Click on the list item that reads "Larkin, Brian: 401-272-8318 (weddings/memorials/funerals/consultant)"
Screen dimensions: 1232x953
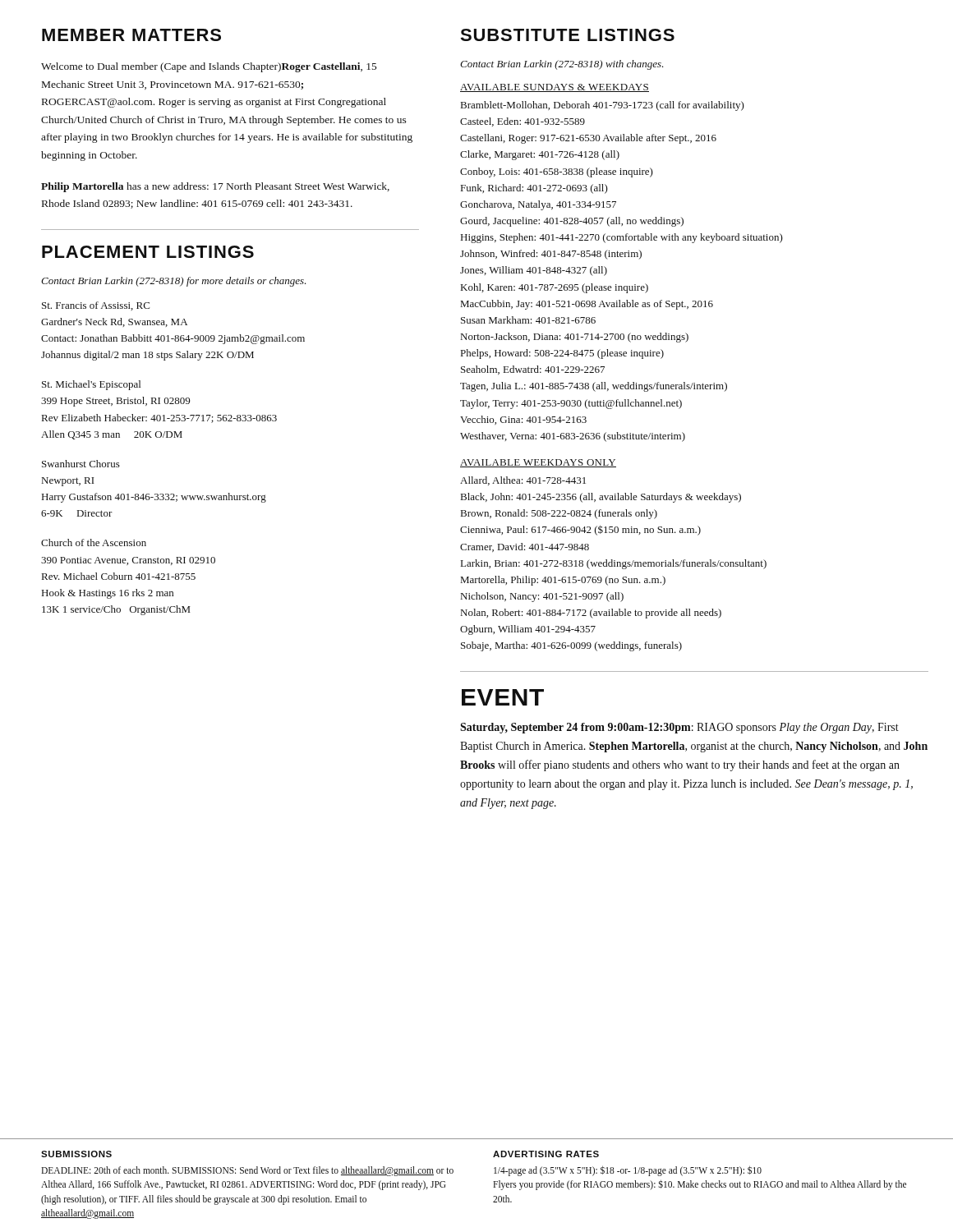coord(613,563)
